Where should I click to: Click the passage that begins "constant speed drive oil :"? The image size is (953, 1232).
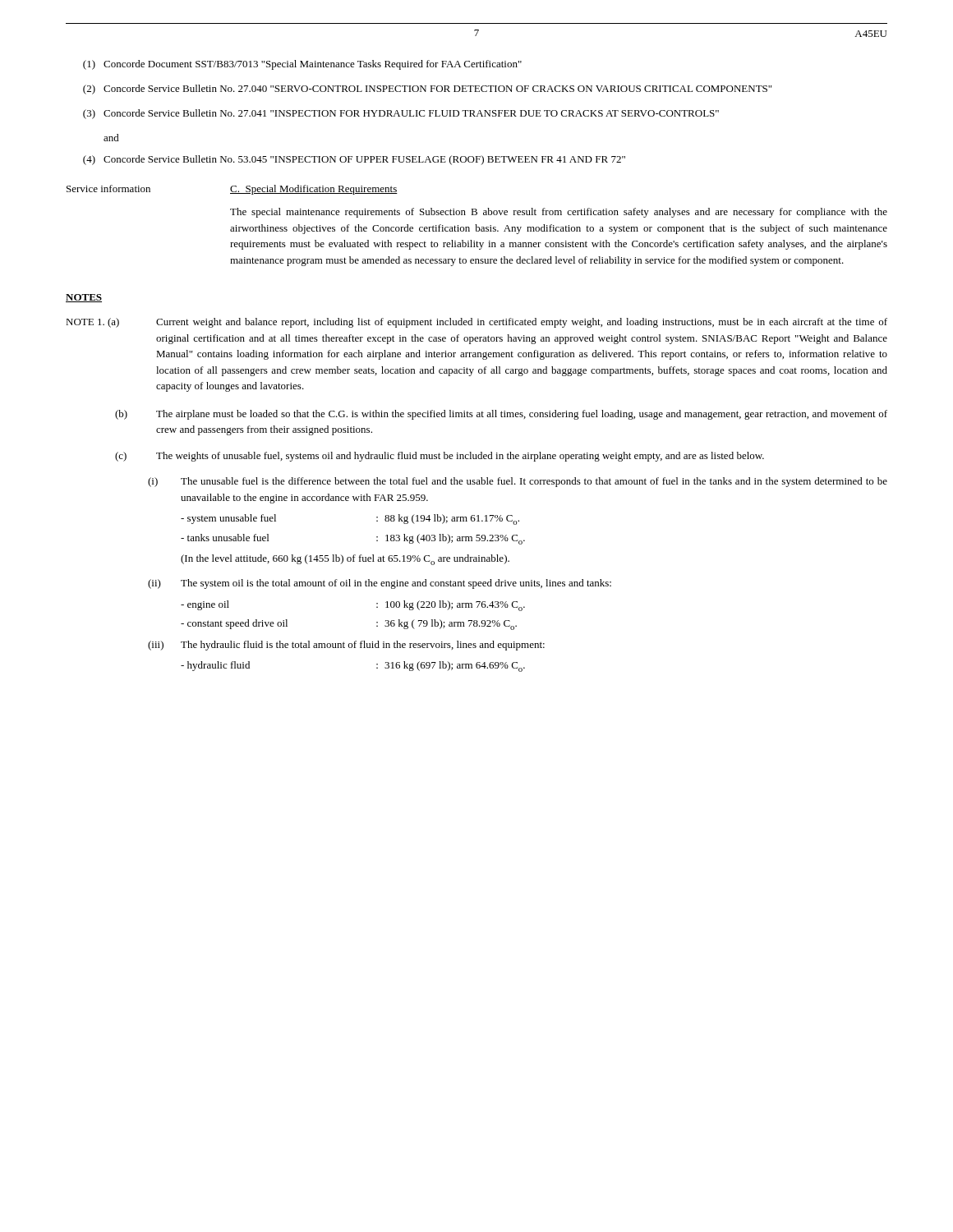(233, 625)
